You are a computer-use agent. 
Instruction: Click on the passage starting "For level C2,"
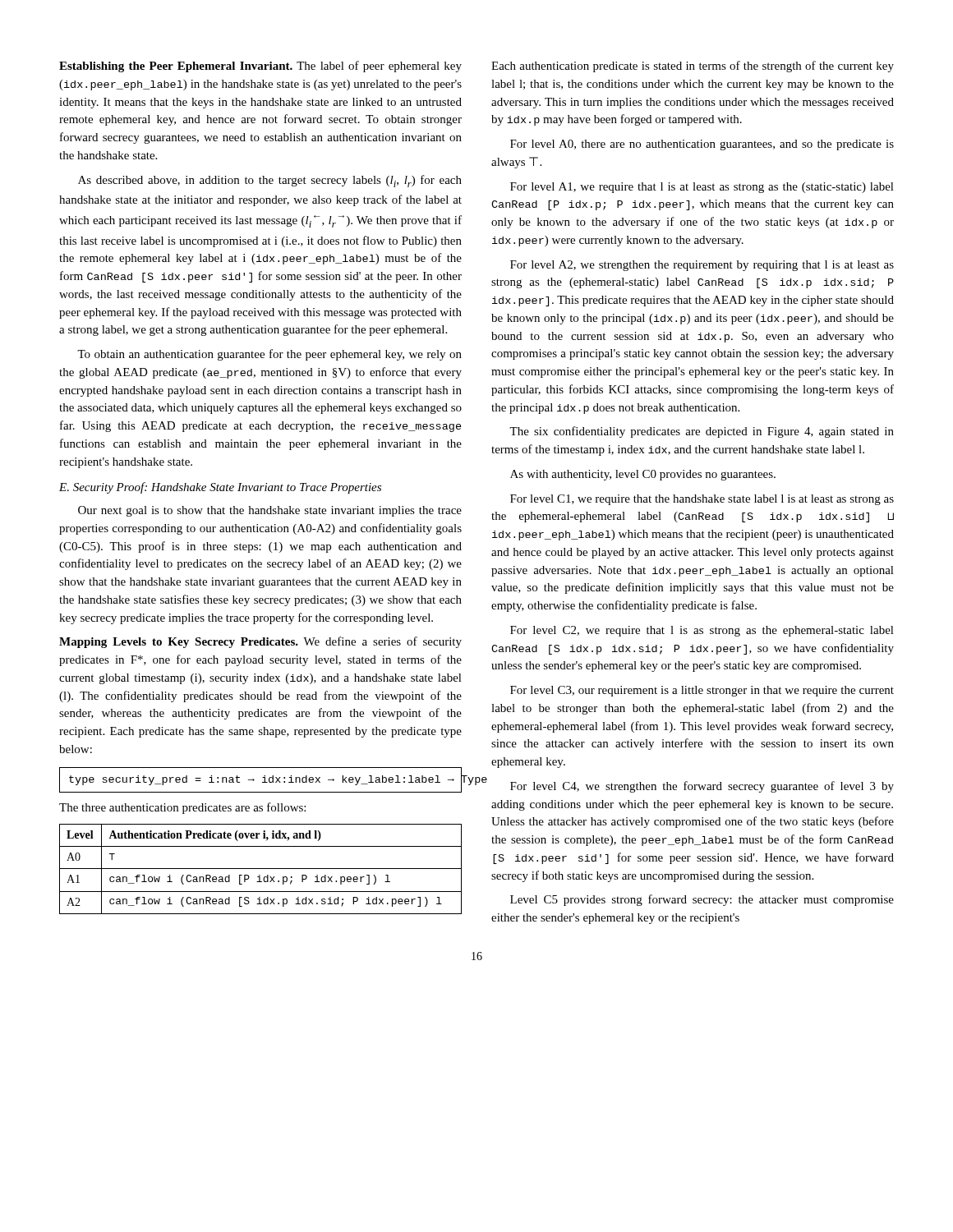click(x=693, y=648)
